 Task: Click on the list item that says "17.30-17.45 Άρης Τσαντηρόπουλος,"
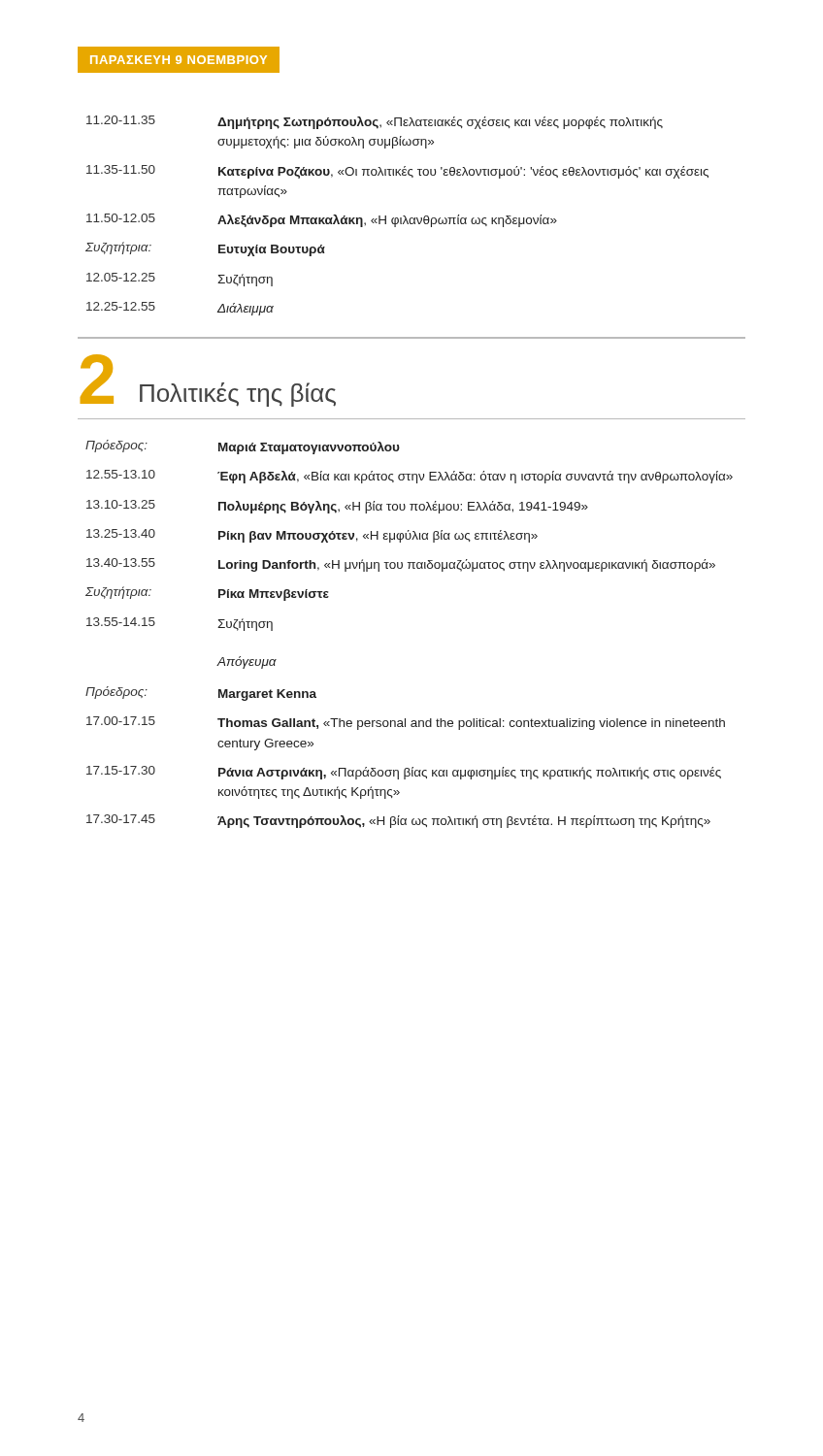point(412,822)
